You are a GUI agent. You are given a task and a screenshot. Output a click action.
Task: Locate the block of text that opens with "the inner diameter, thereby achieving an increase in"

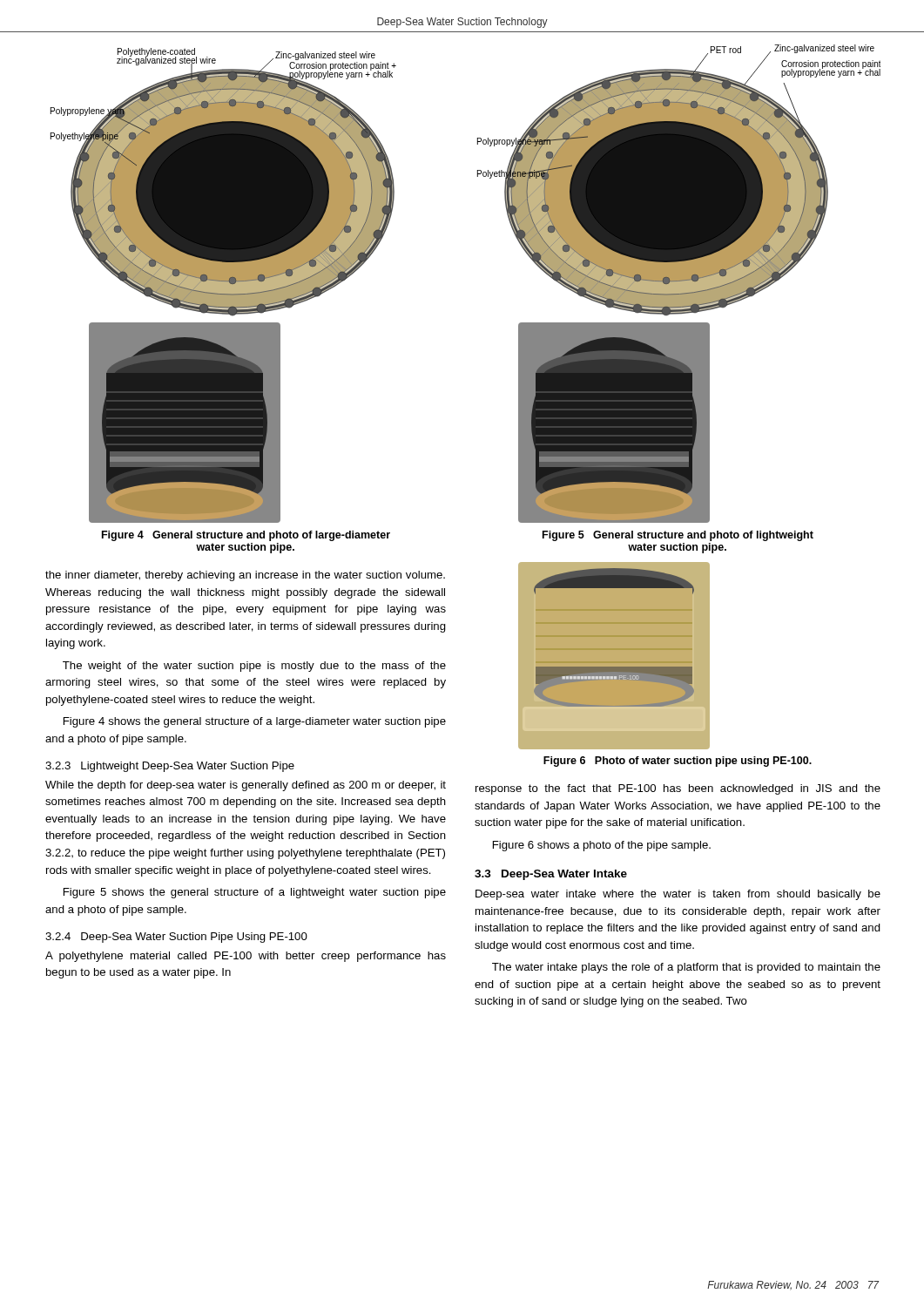(246, 774)
